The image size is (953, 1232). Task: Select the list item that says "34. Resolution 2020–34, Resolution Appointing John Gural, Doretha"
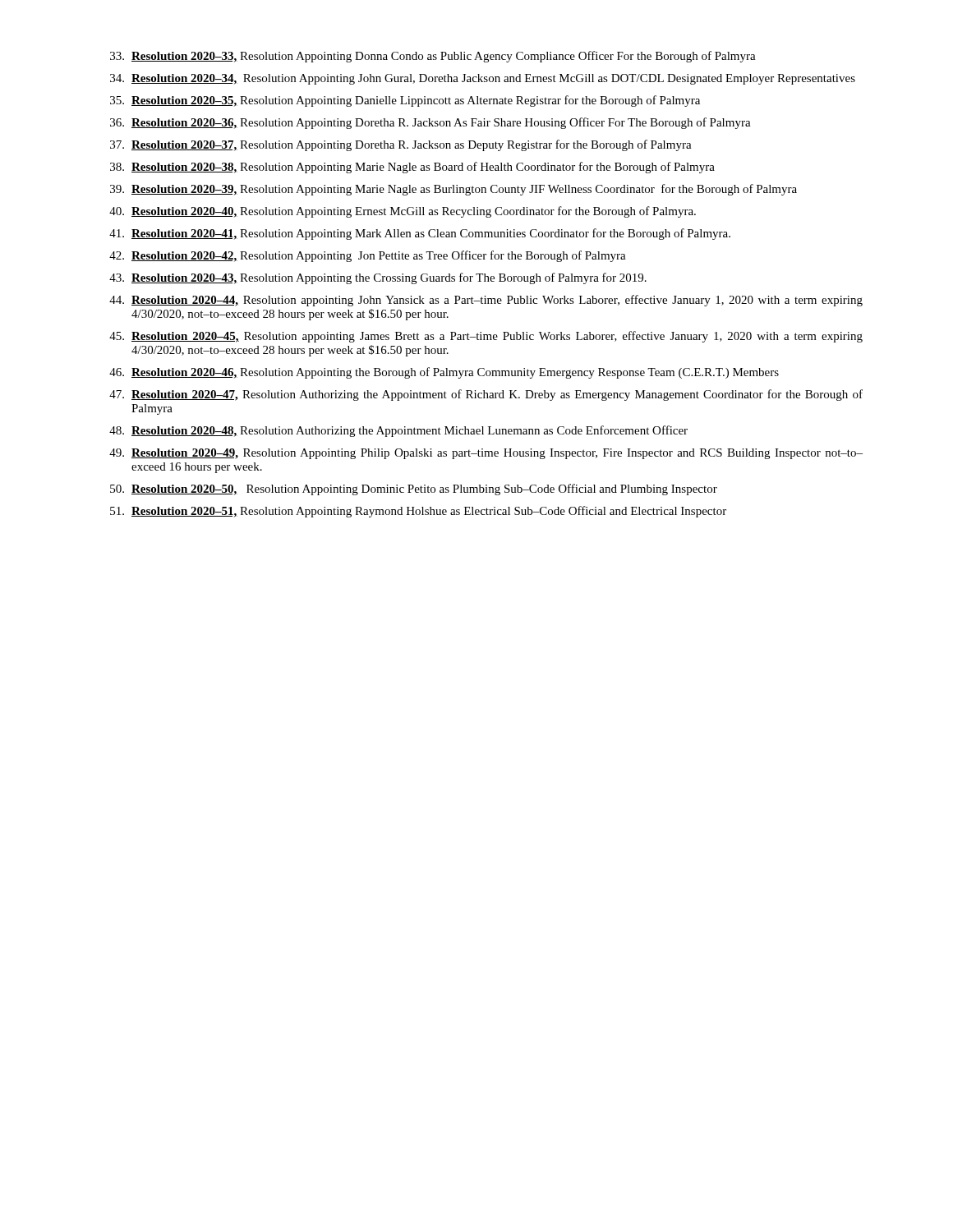pos(476,78)
